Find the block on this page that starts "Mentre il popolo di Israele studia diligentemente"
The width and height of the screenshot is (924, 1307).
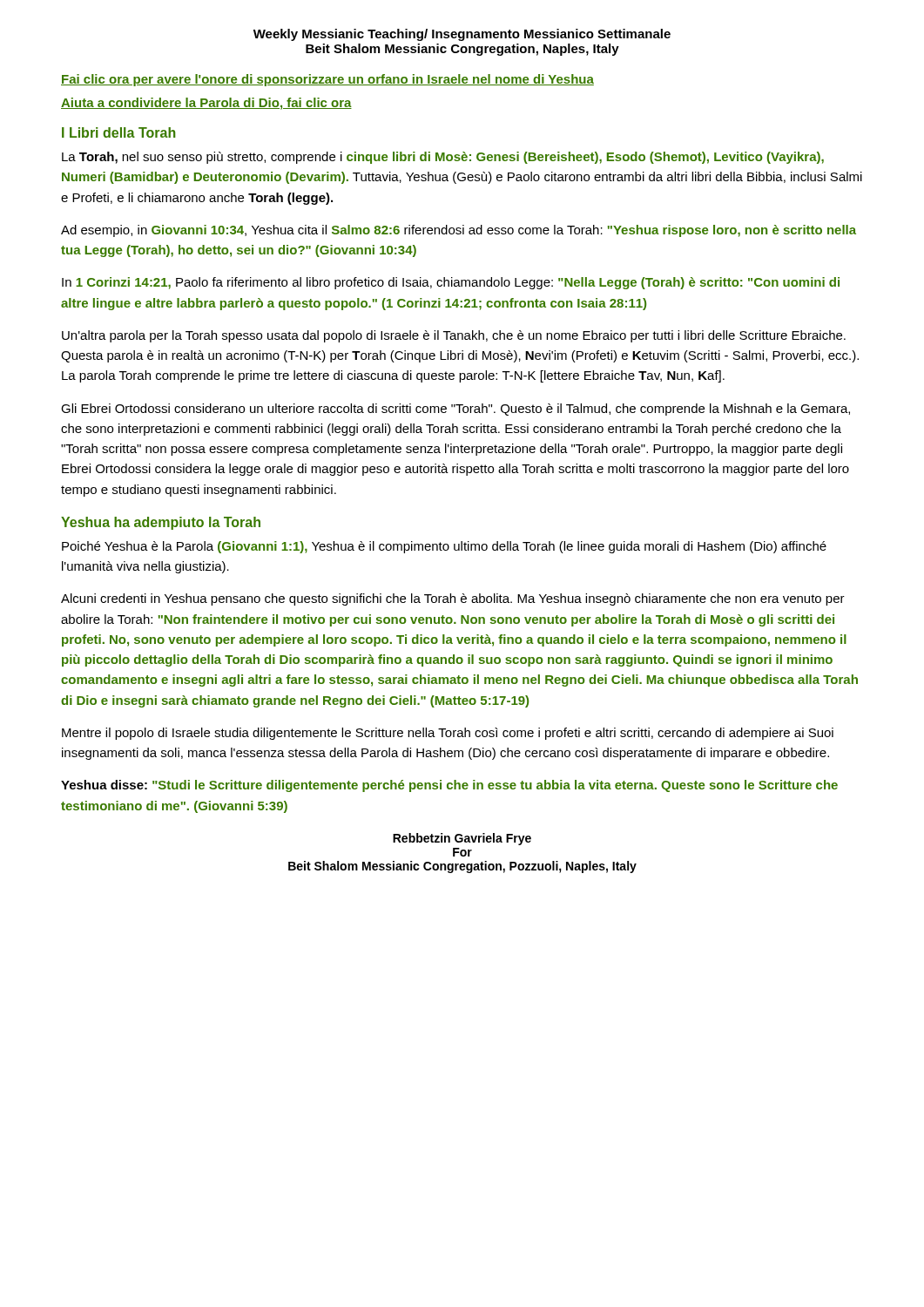tap(447, 742)
